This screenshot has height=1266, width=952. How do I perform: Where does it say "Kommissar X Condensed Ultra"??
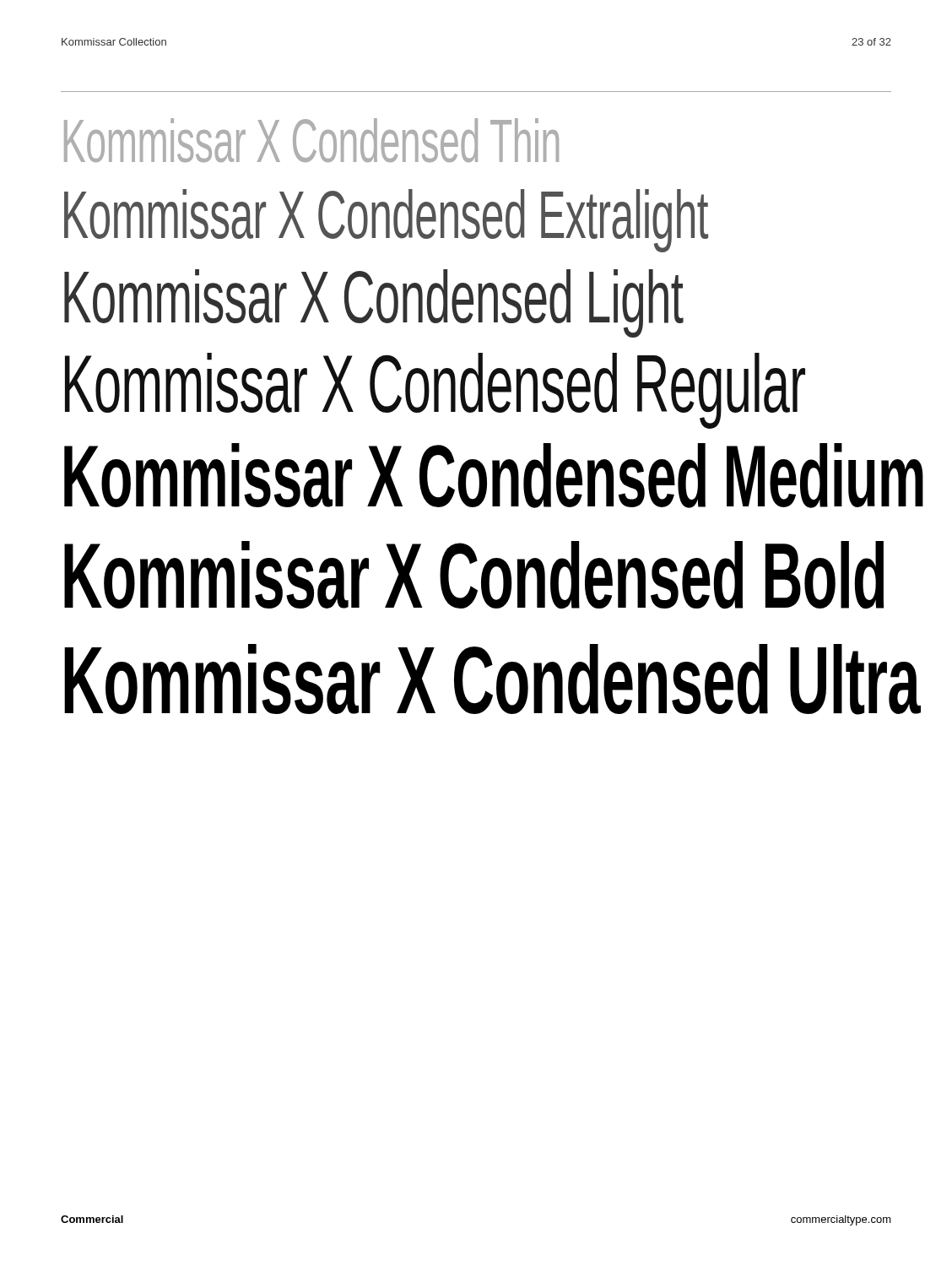point(490,681)
